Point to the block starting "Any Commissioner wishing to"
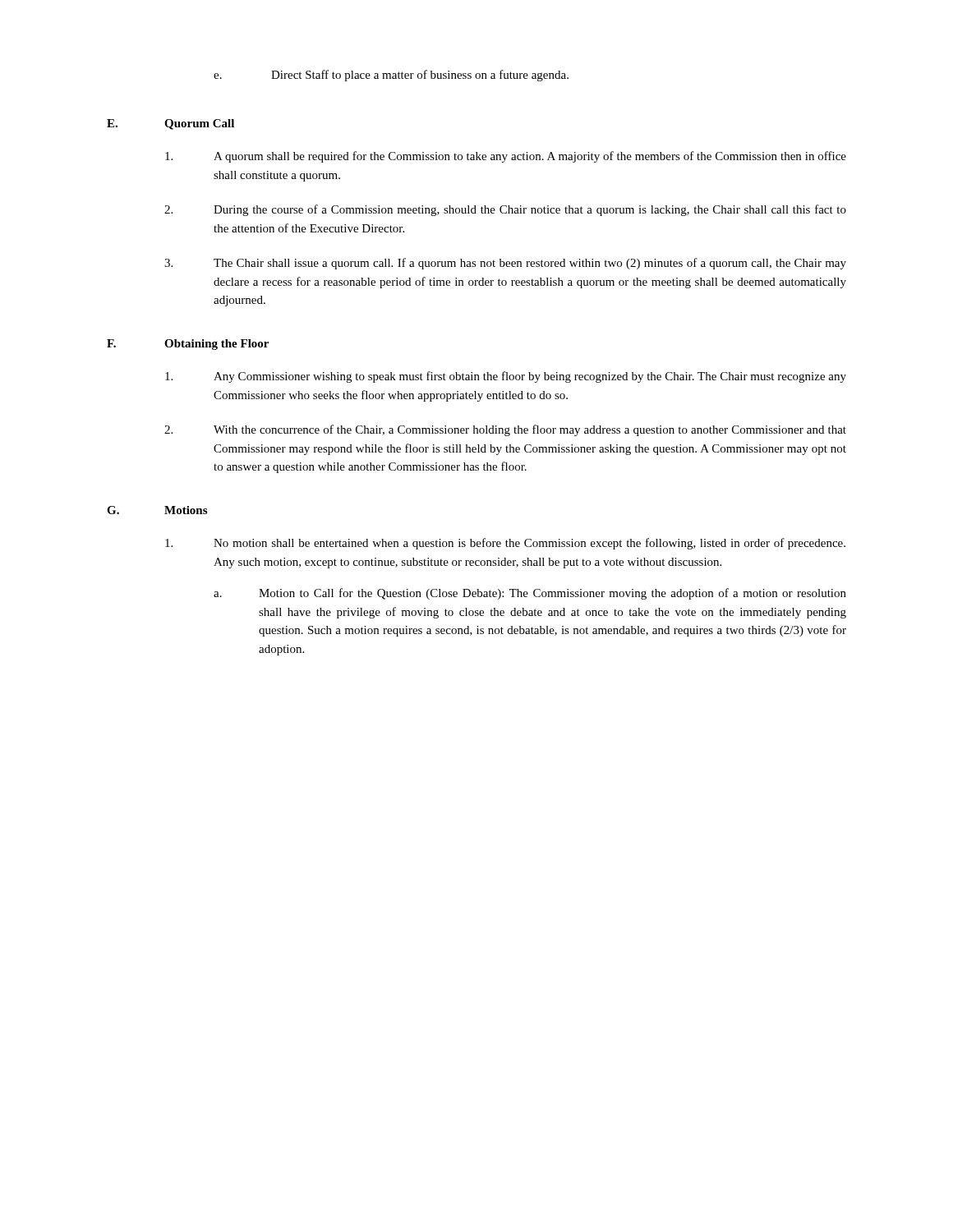 tap(505, 386)
